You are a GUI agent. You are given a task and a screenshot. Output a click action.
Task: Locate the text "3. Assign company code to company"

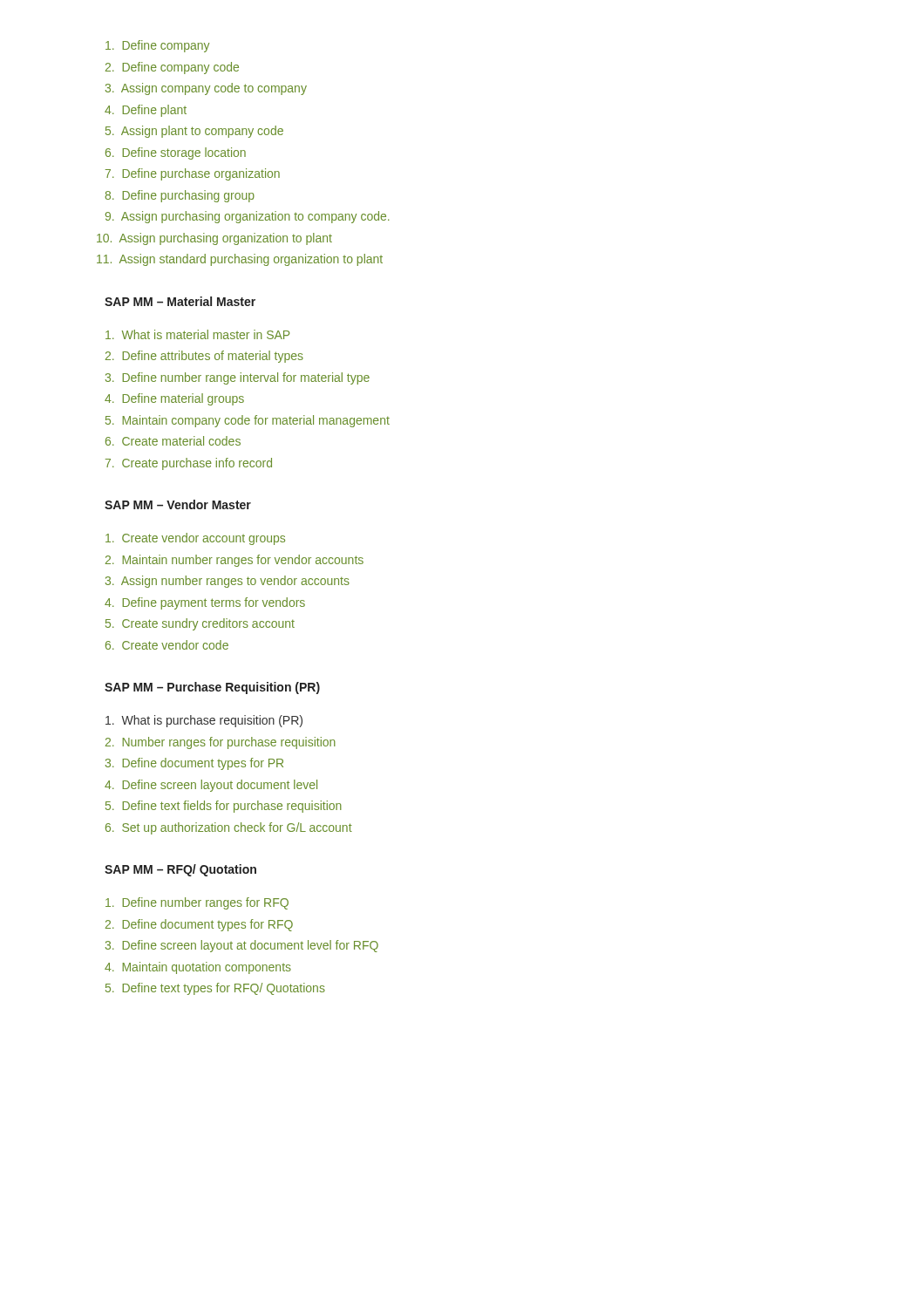206,88
